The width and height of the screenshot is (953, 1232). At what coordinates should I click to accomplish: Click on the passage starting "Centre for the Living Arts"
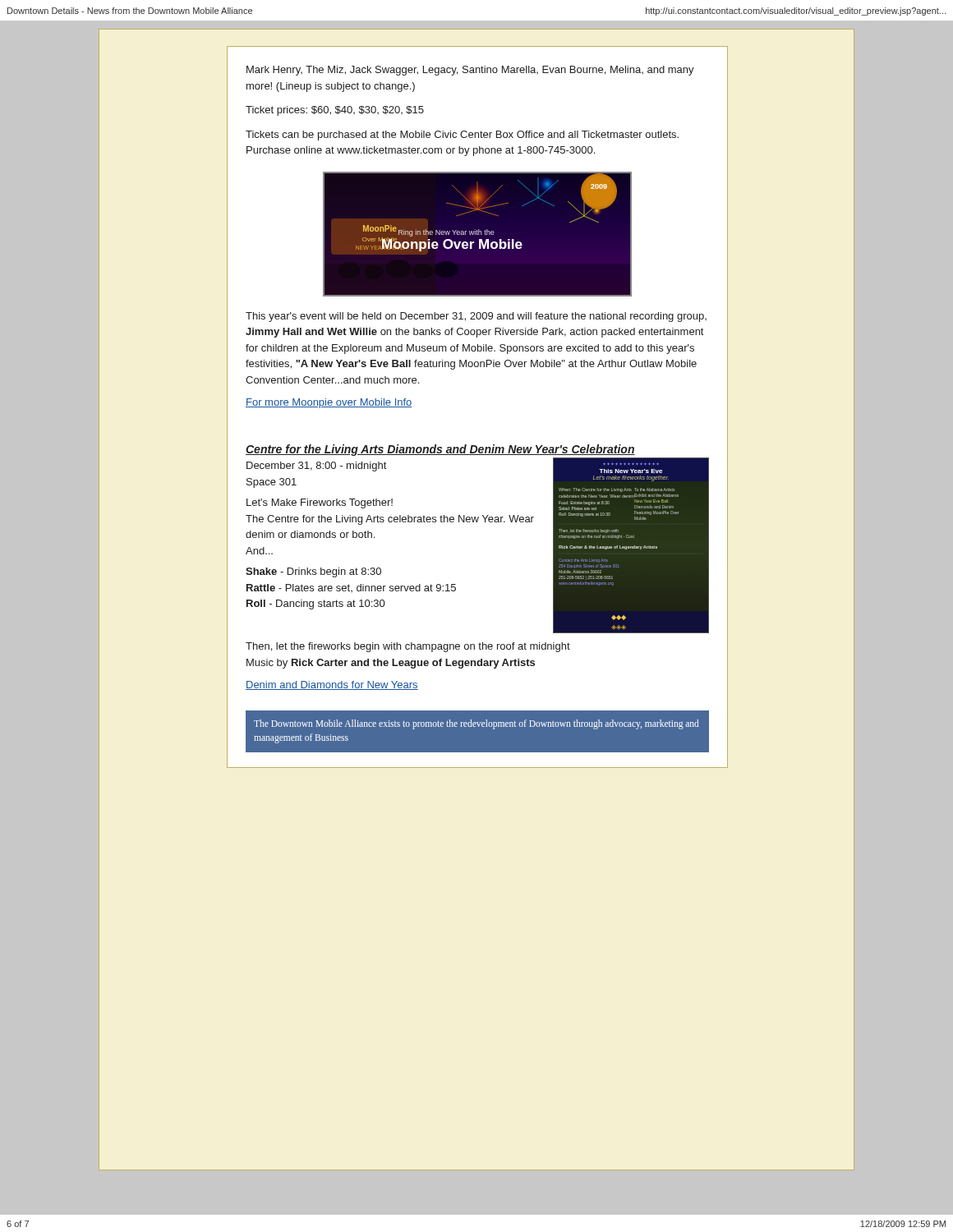[x=440, y=449]
